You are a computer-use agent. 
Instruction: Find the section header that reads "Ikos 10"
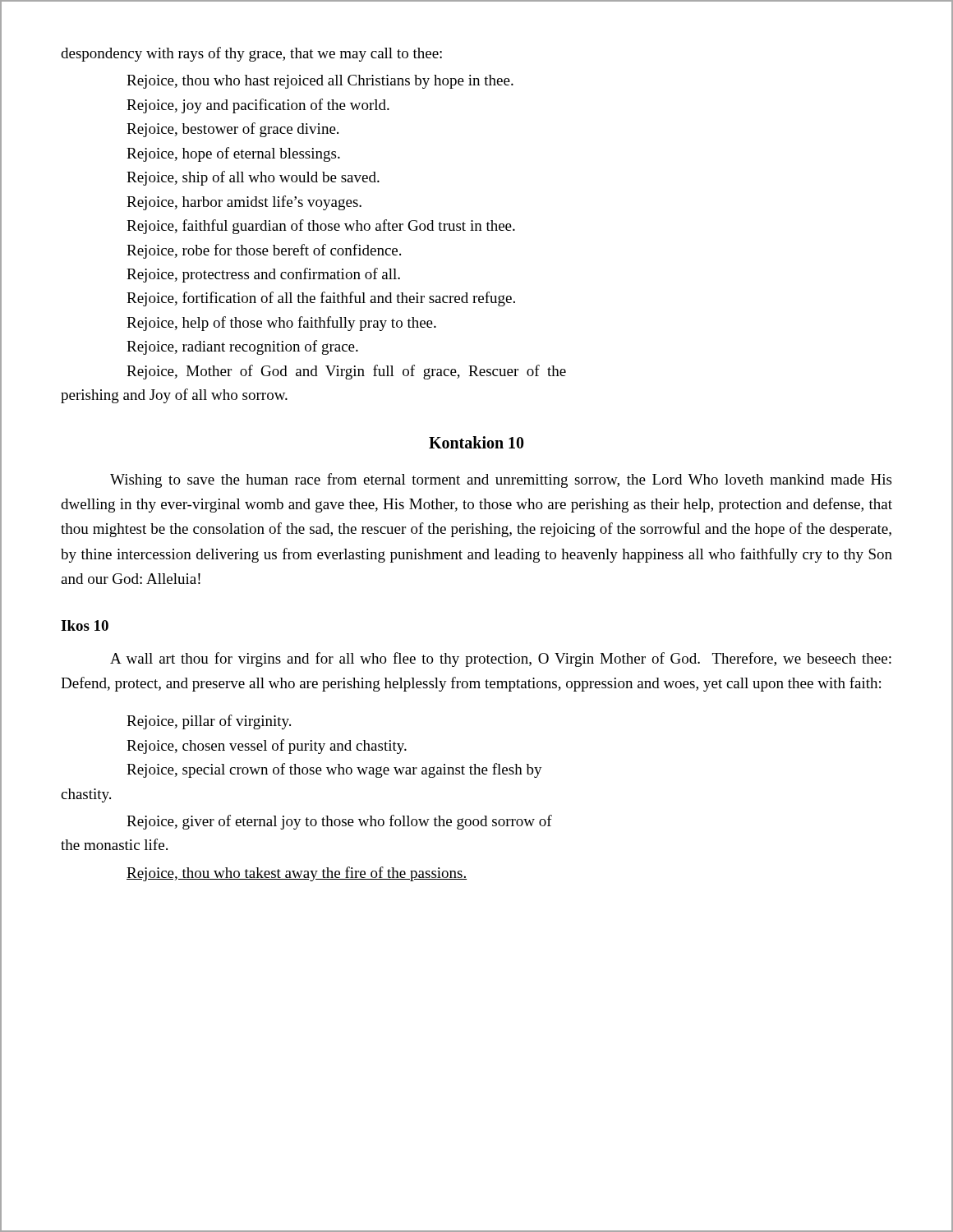point(85,625)
